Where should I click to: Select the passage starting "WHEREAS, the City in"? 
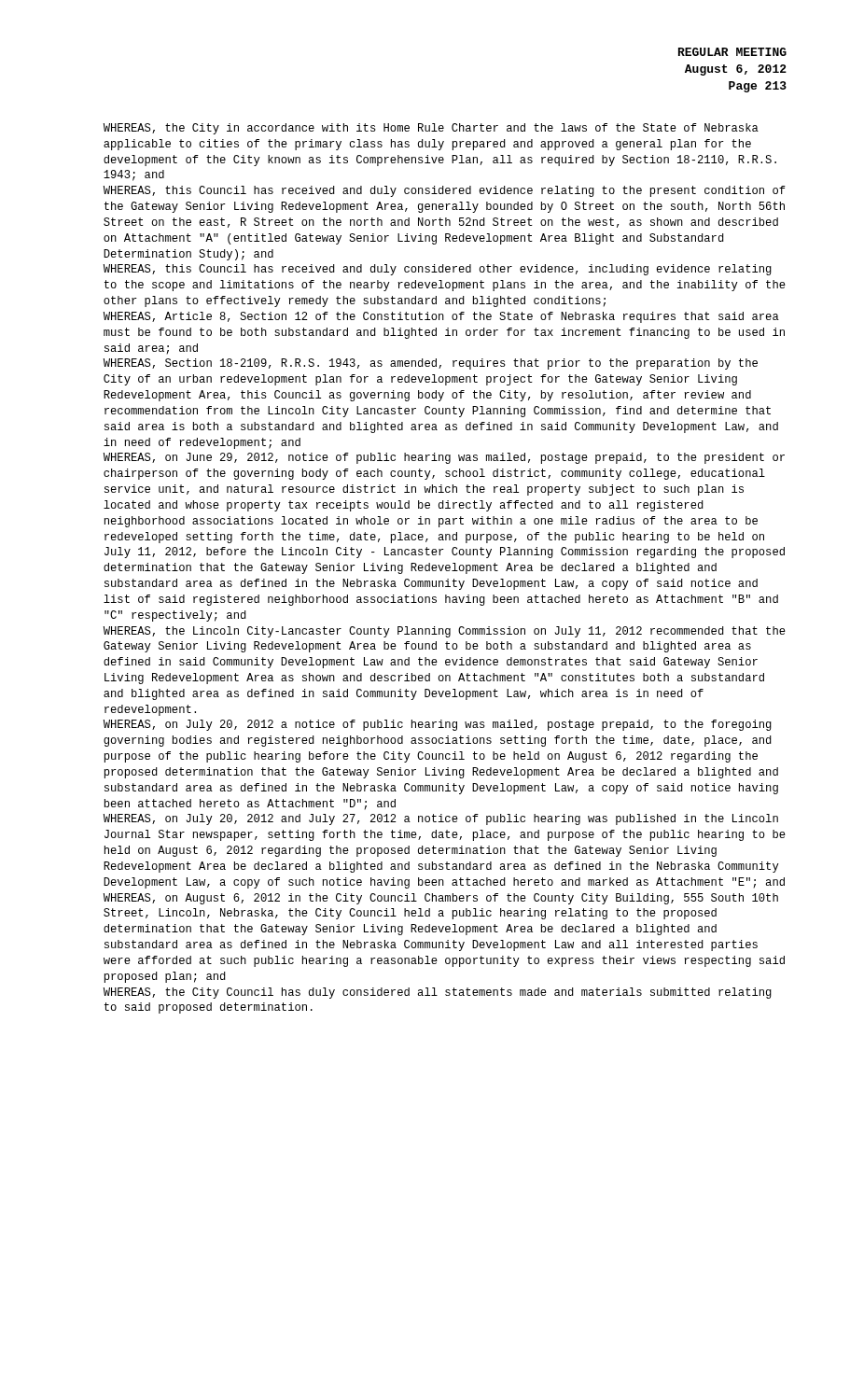coord(425,569)
